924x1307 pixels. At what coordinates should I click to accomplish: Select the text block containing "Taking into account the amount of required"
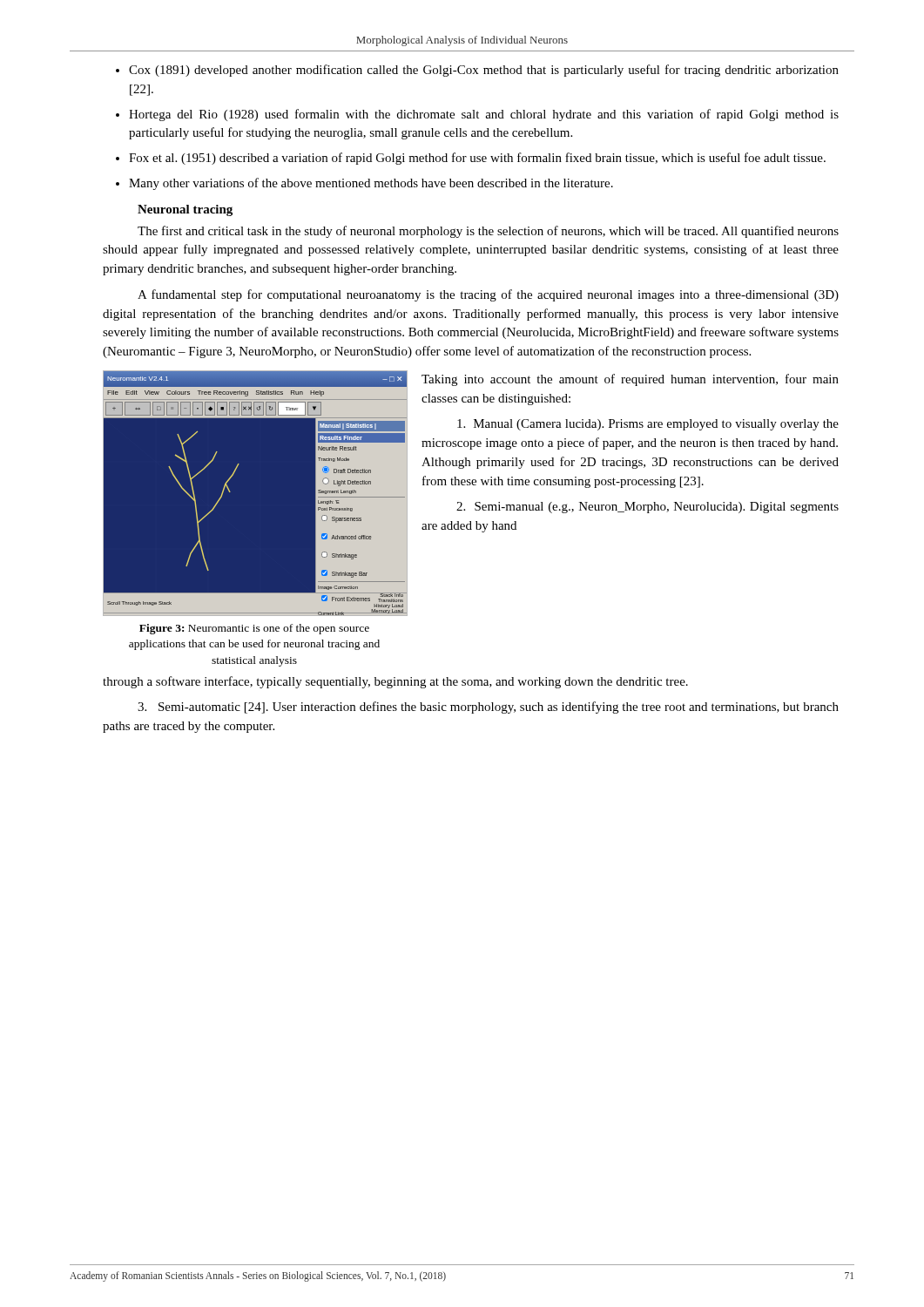(x=630, y=388)
